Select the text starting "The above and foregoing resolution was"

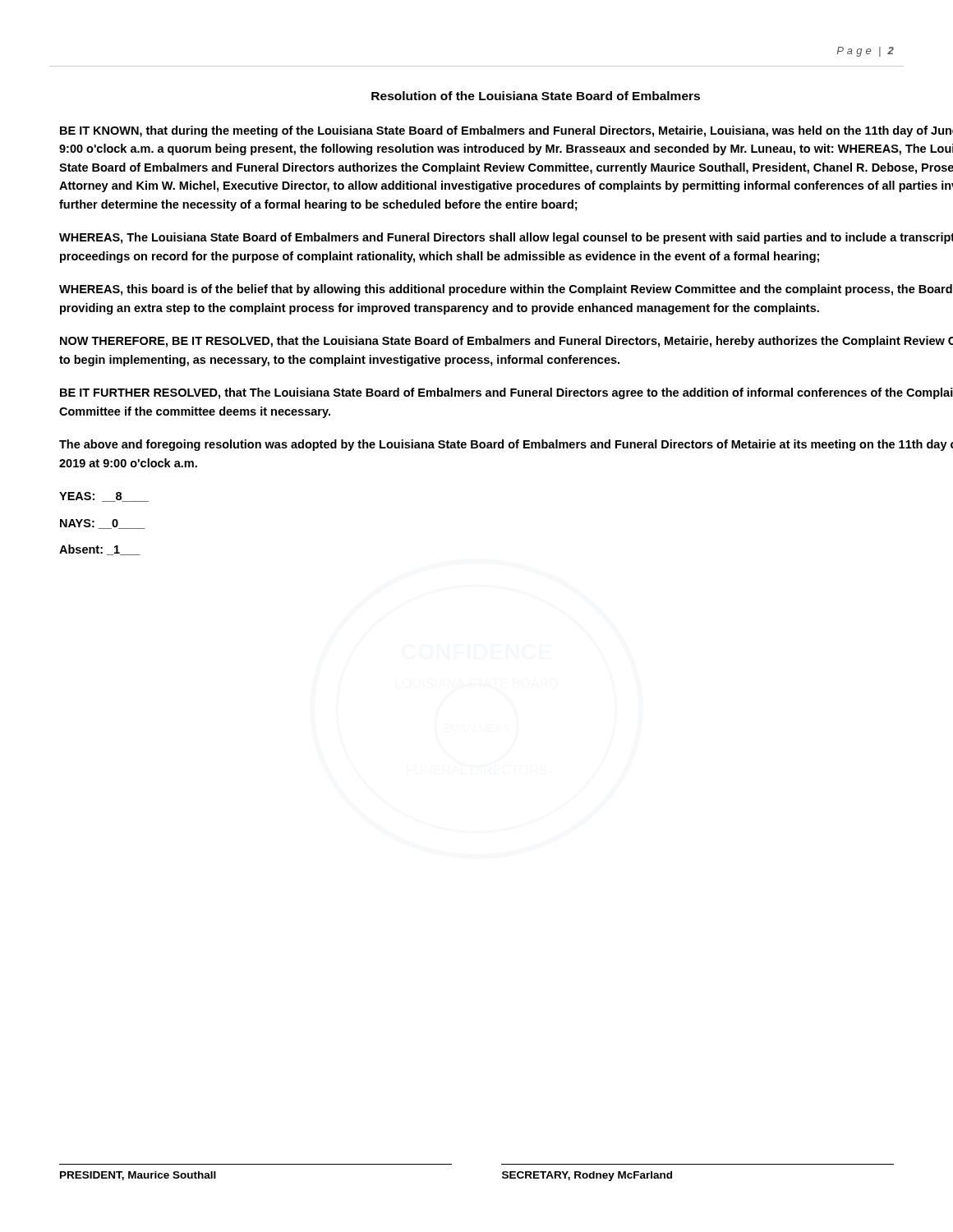tap(506, 454)
